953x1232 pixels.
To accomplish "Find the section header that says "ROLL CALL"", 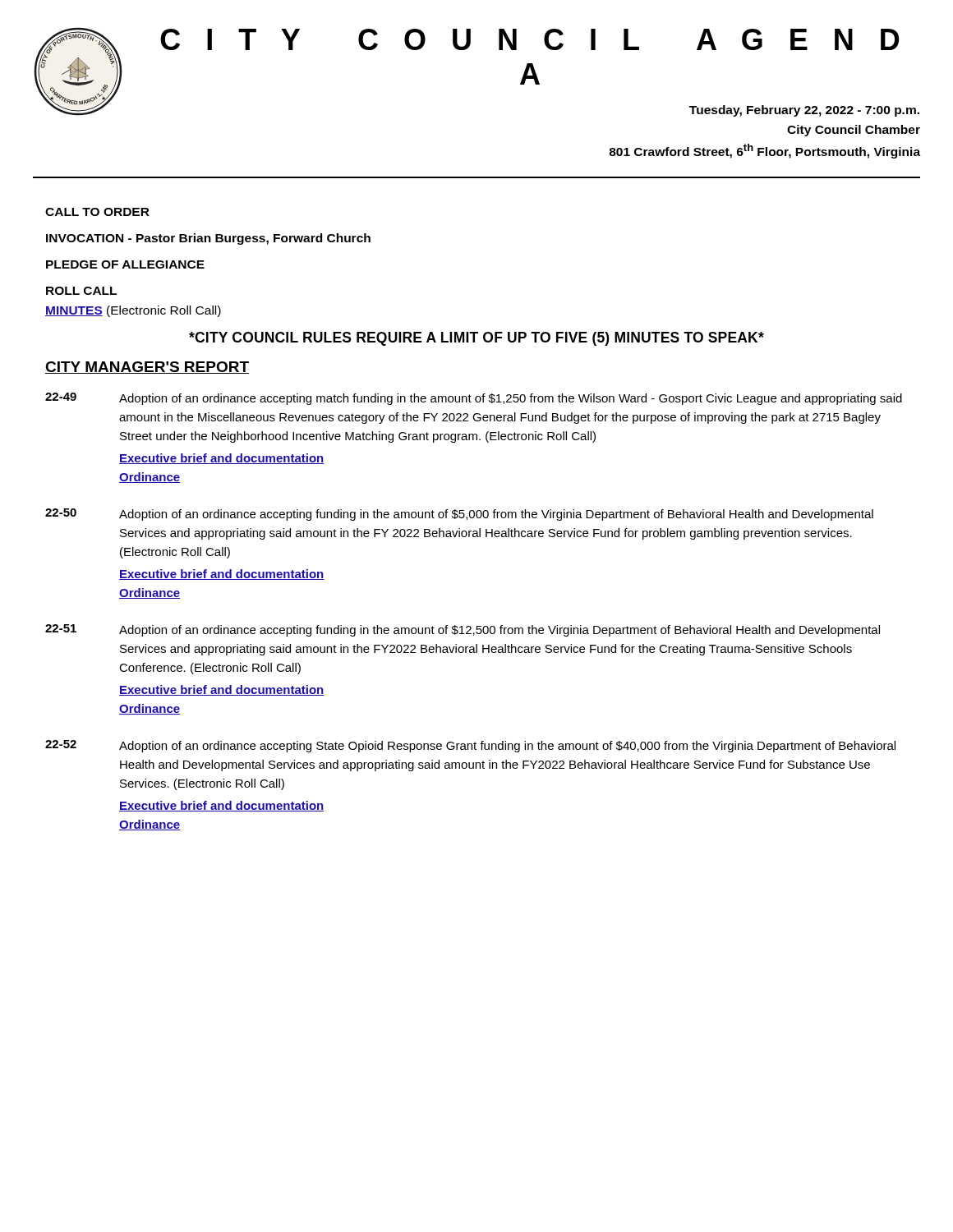I will (81, 291).
